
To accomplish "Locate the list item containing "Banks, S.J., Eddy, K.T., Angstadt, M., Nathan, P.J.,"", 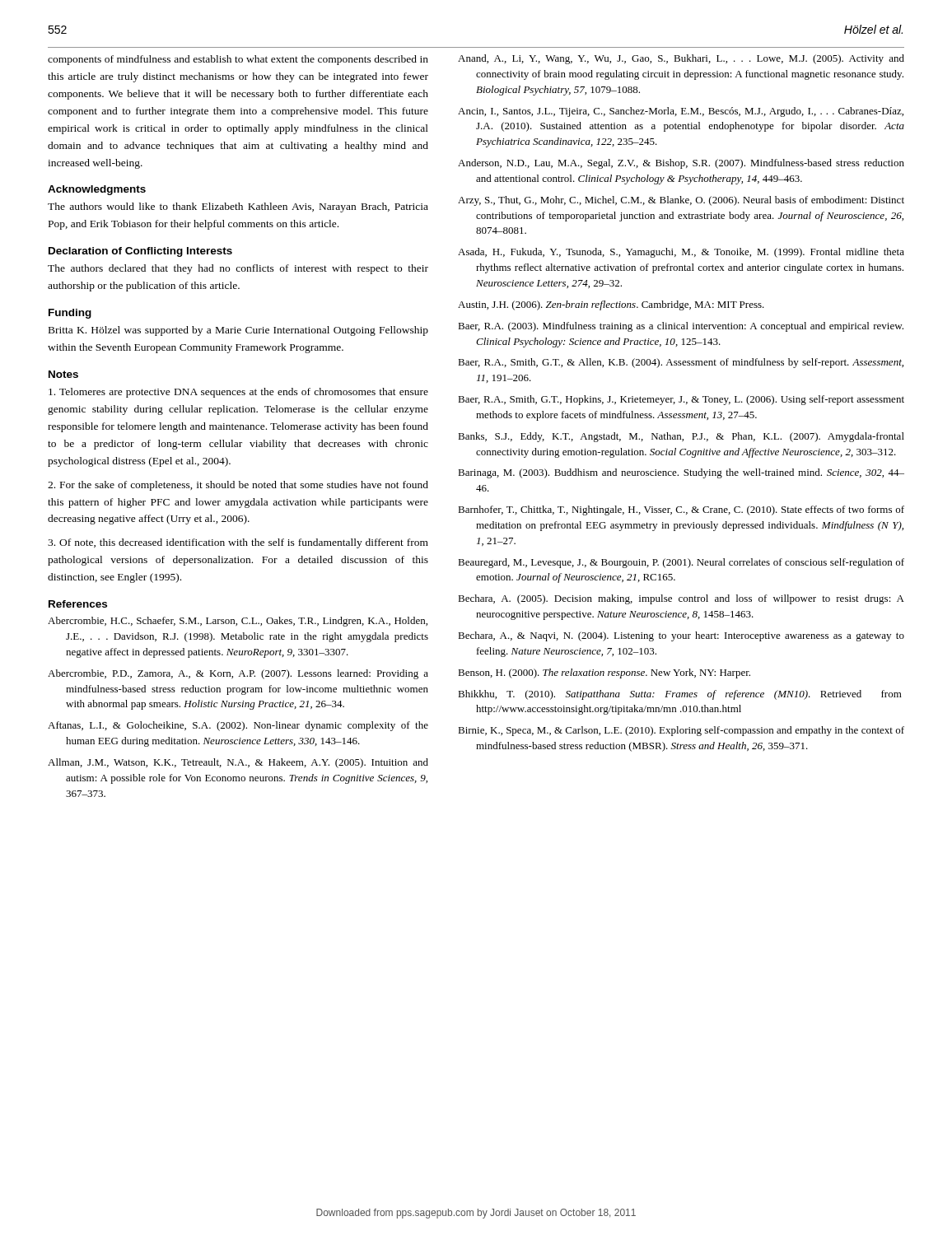I will [681, 443].
